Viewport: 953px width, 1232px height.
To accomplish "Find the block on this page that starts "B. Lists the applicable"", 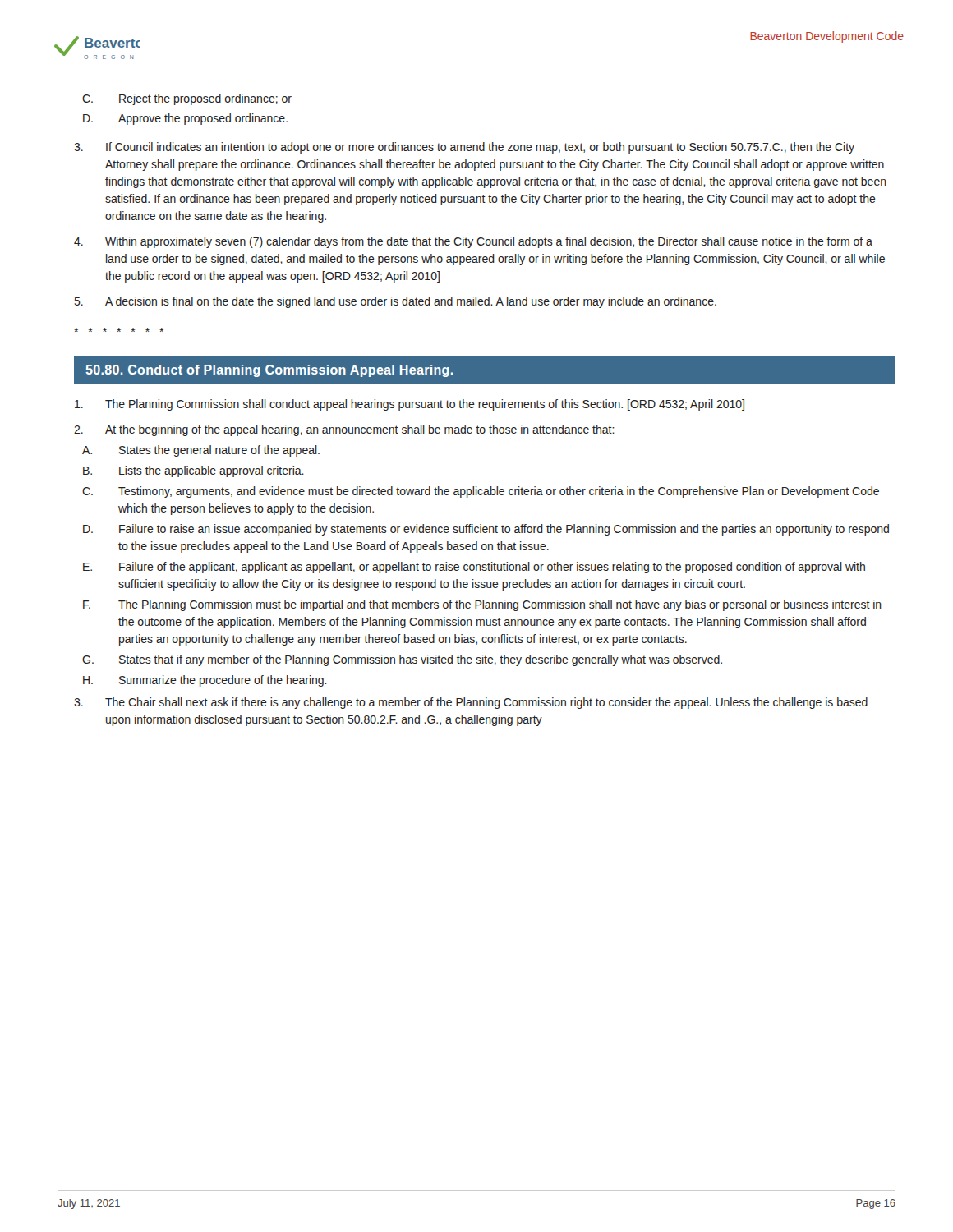I will (x=193, y=471).
